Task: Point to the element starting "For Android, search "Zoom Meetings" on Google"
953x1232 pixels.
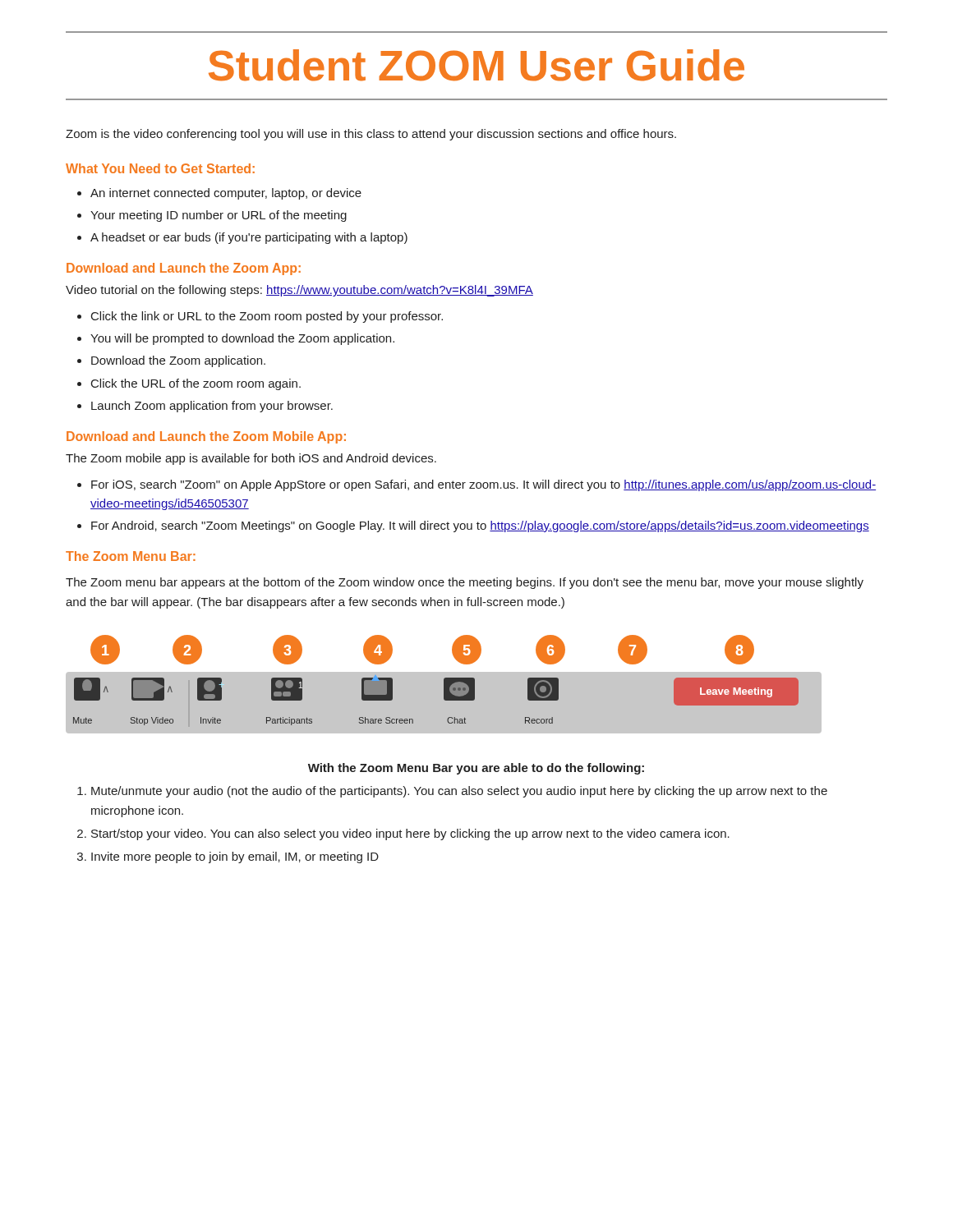Action: pos(480,525)
